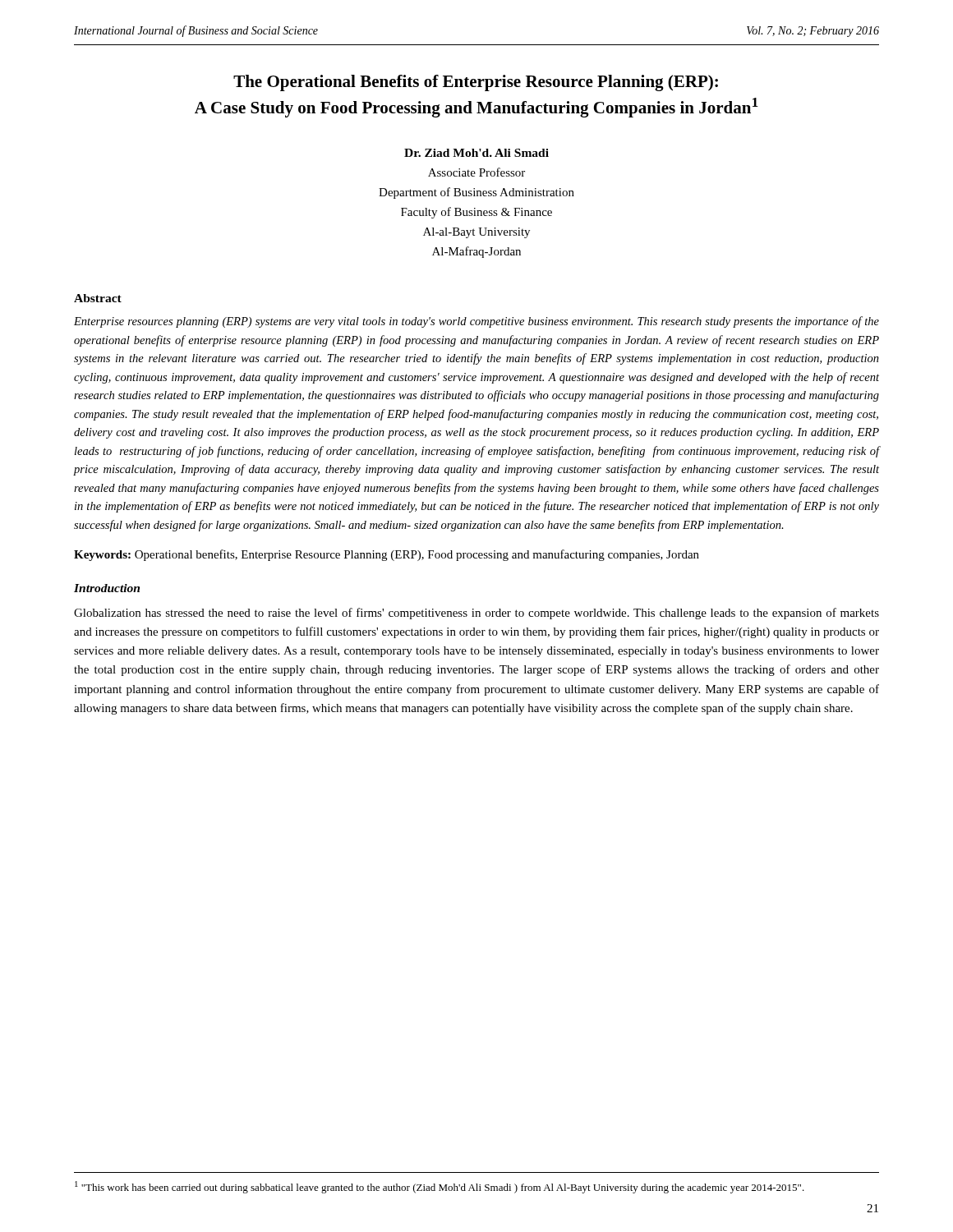Locate the text block containing "Keywords: Operational benefits, Enterprise Resource Planning (ERP),"

387,554
